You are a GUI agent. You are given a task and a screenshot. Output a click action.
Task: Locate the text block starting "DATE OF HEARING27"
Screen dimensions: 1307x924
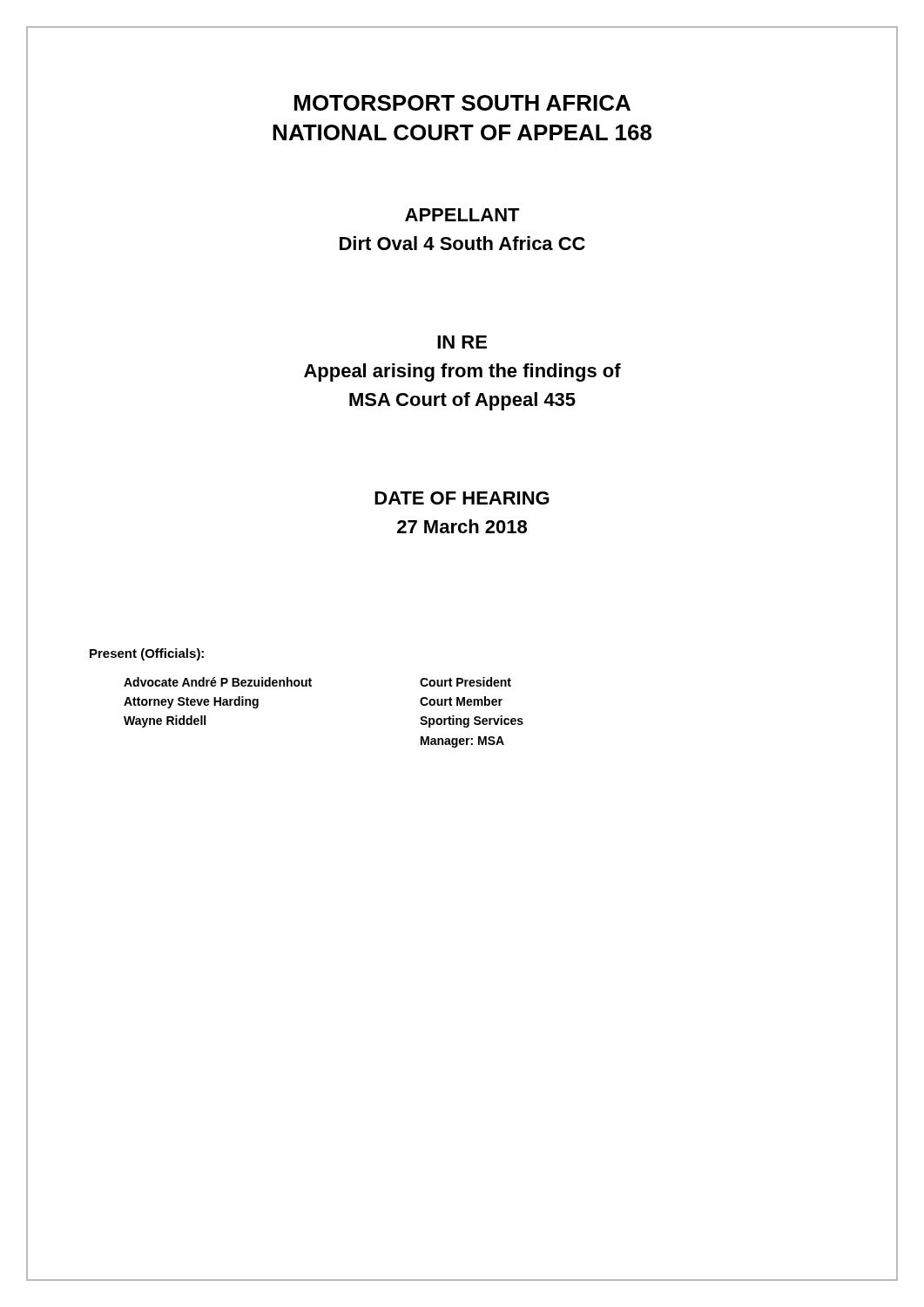point(462,512)
